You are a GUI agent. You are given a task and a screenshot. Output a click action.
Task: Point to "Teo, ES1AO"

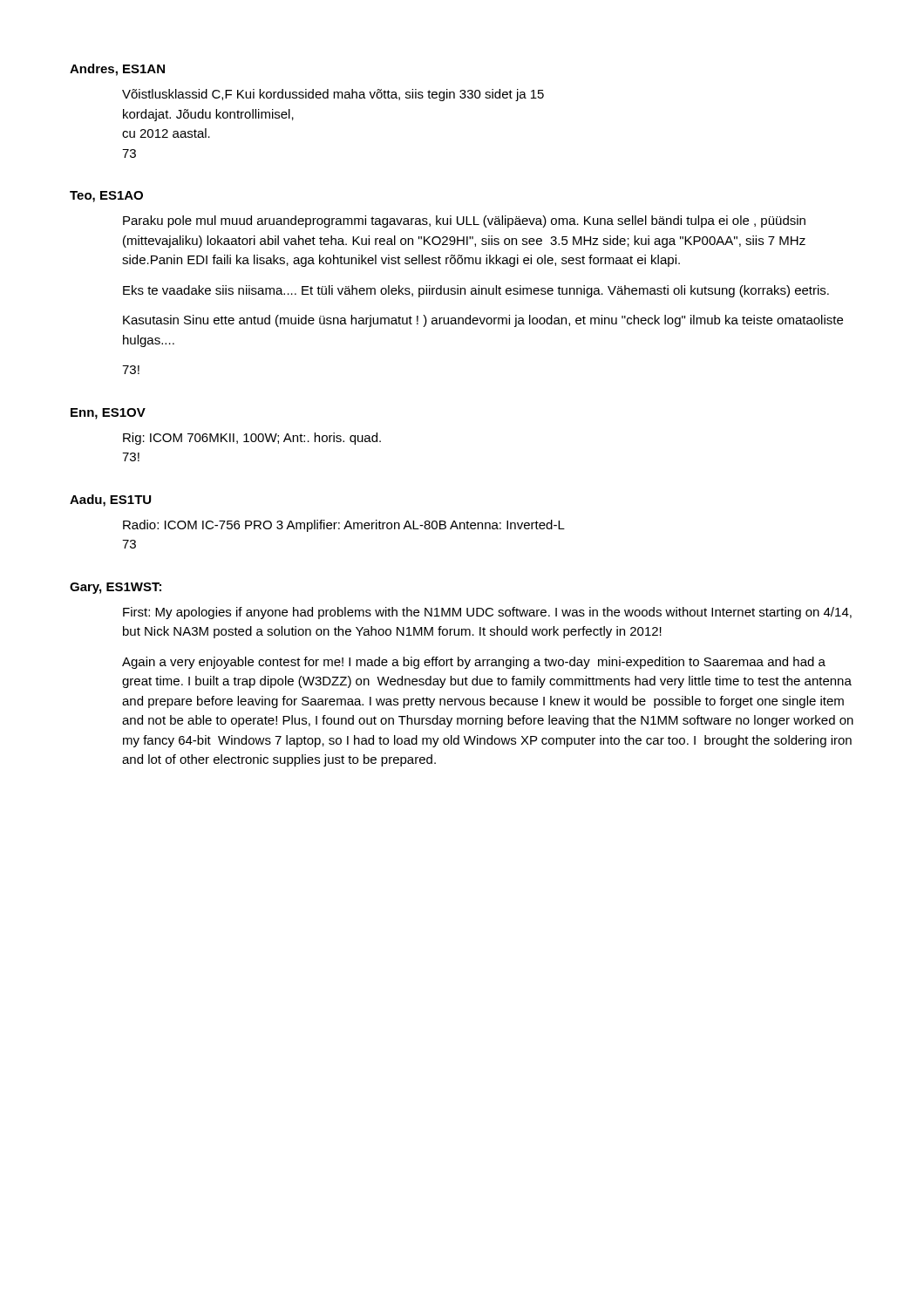click(107, 195)
